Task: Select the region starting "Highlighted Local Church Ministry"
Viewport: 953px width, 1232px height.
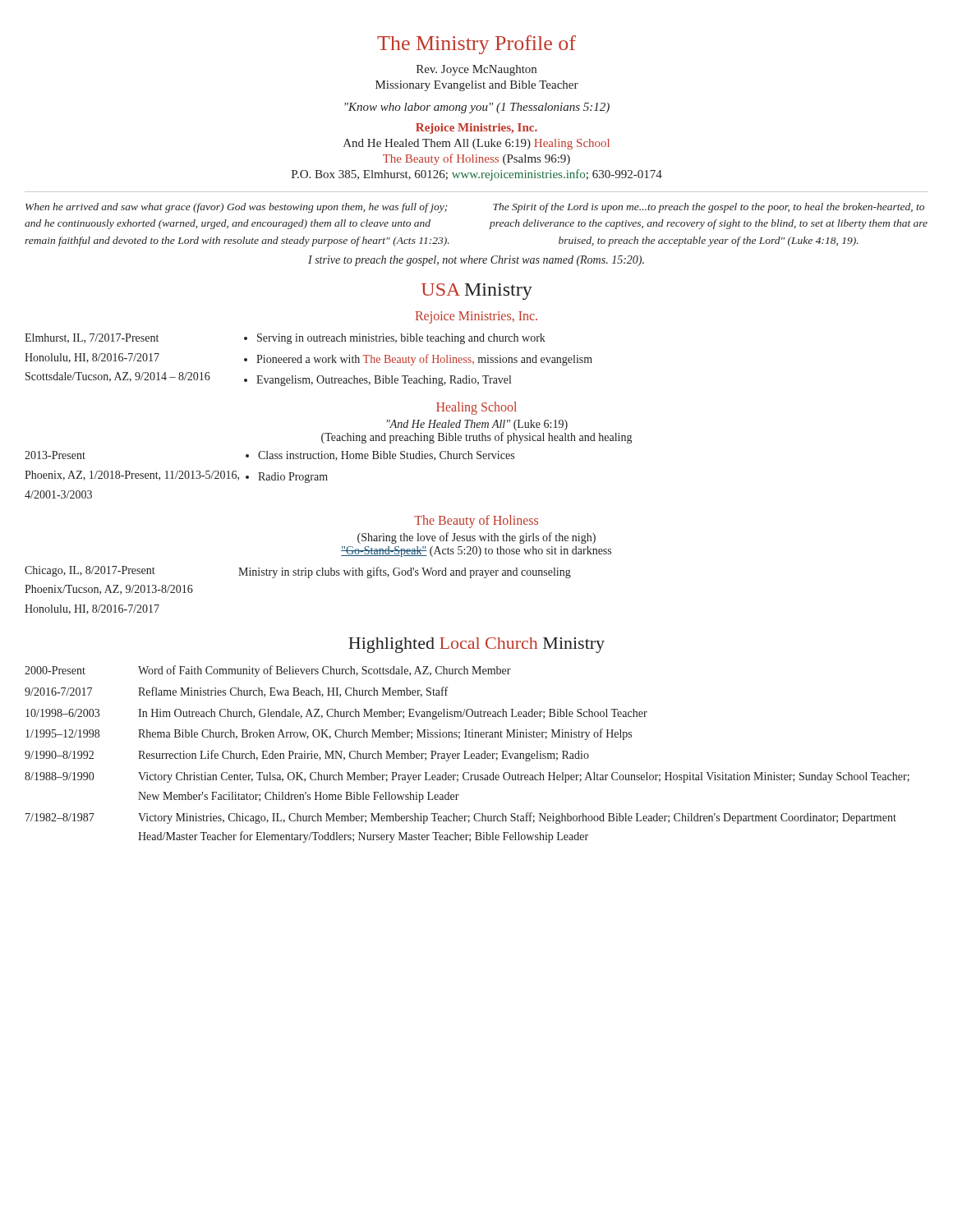Action: [x=476, y=643]
